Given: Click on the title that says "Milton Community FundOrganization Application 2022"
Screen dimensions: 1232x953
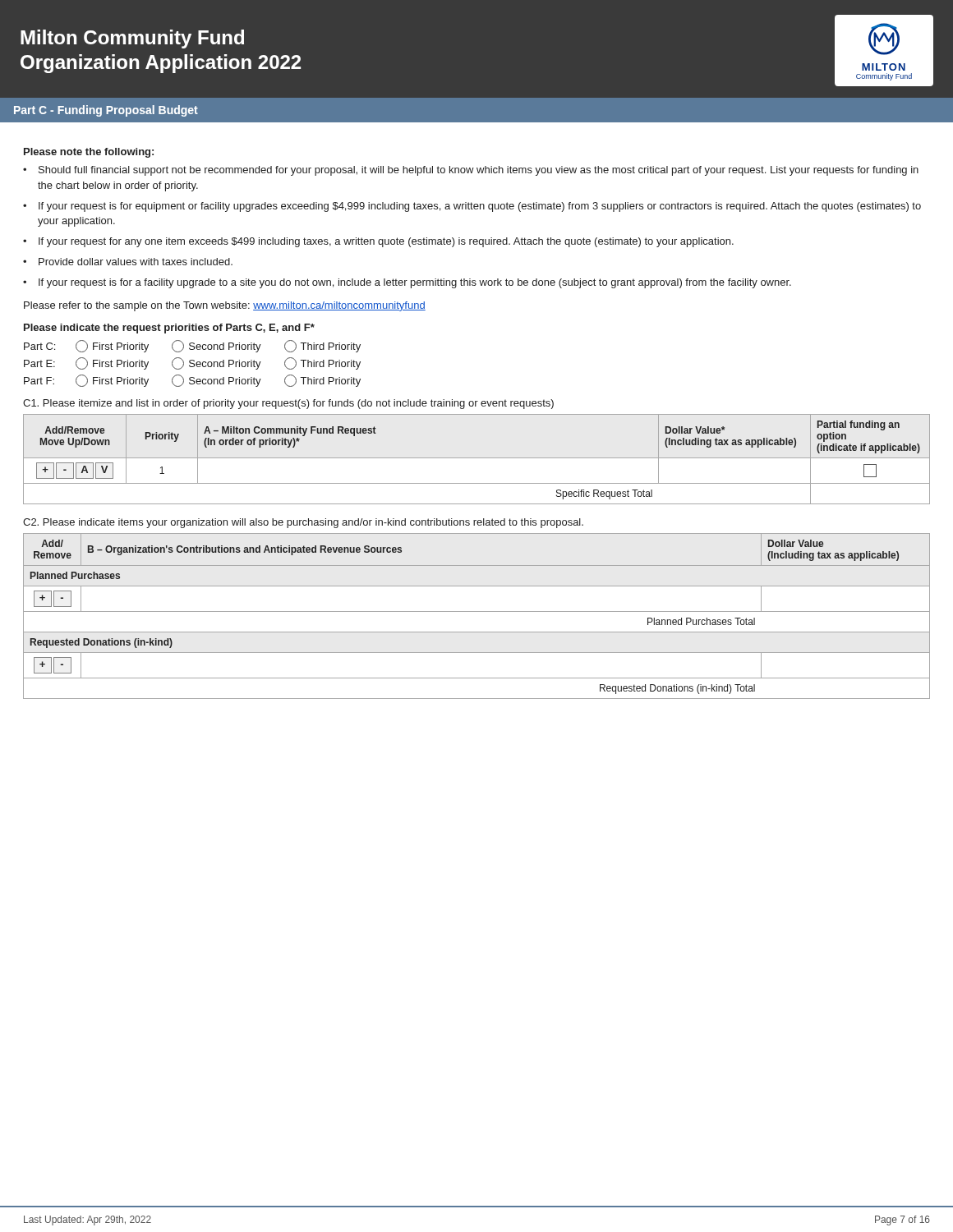Looking at the screenshot, I should click(170, 44).
